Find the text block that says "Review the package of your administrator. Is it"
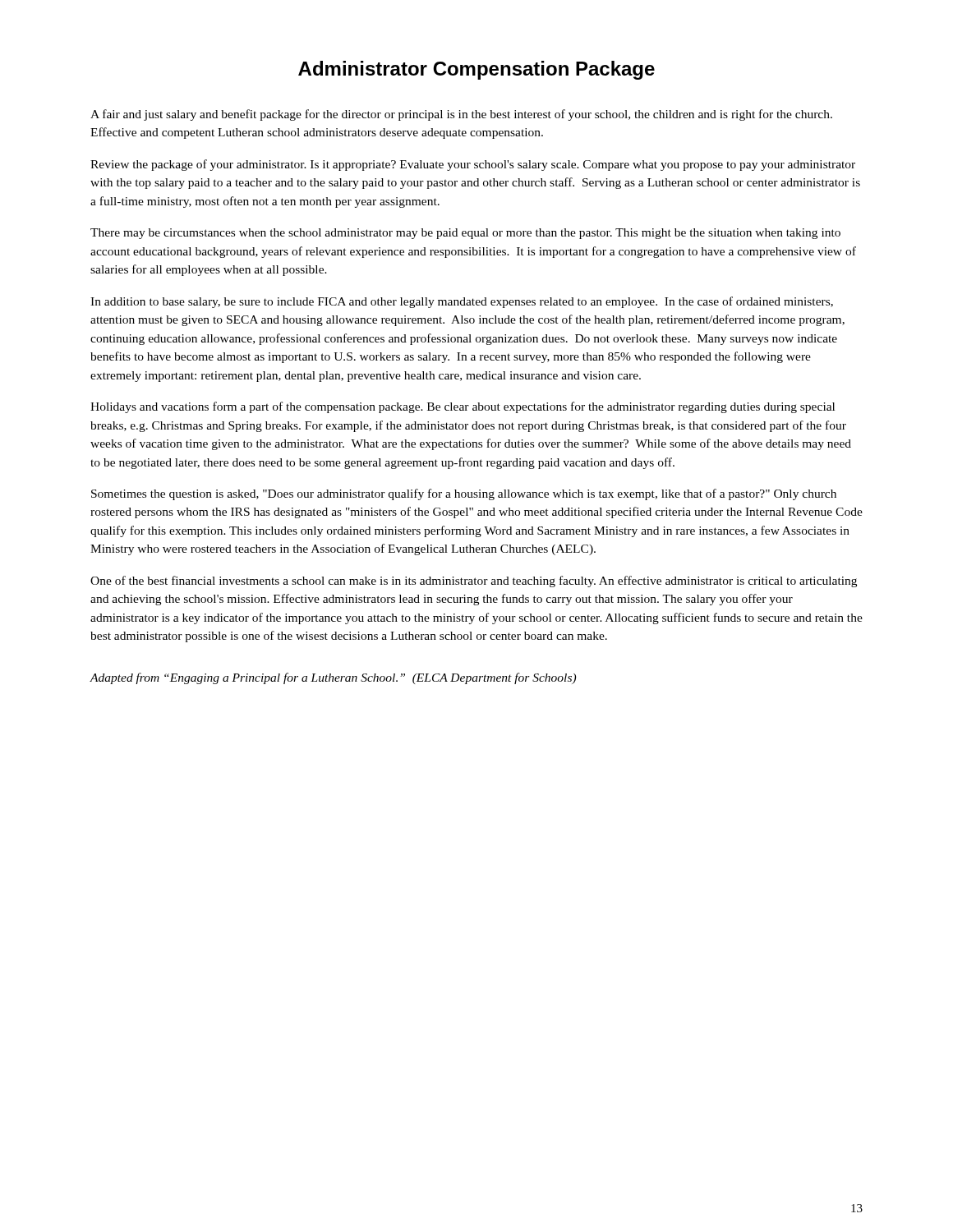The height and width of the screenshot is (1232, 953). tap(475, 182)
